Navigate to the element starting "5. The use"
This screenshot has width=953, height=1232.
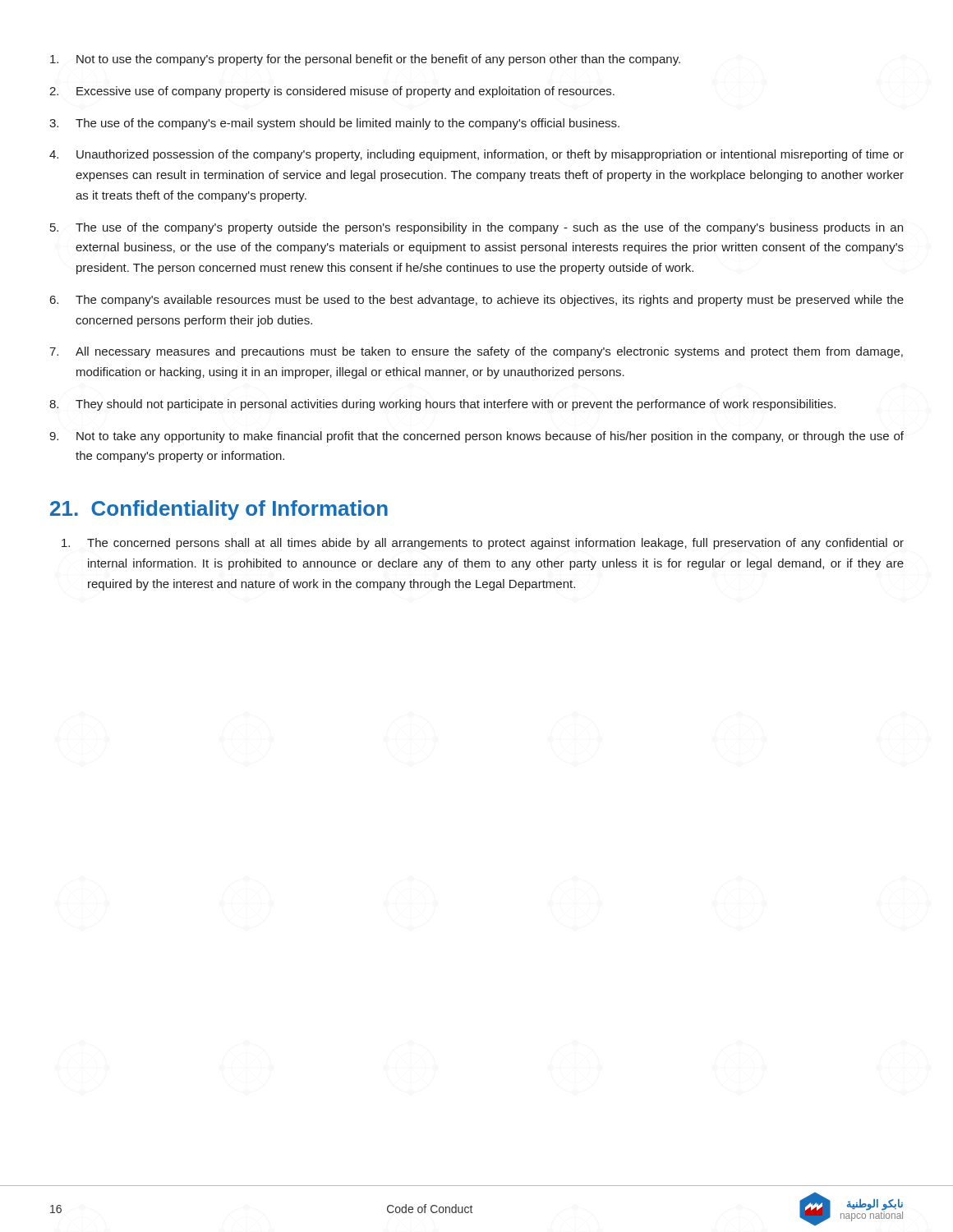click(476, 248)
